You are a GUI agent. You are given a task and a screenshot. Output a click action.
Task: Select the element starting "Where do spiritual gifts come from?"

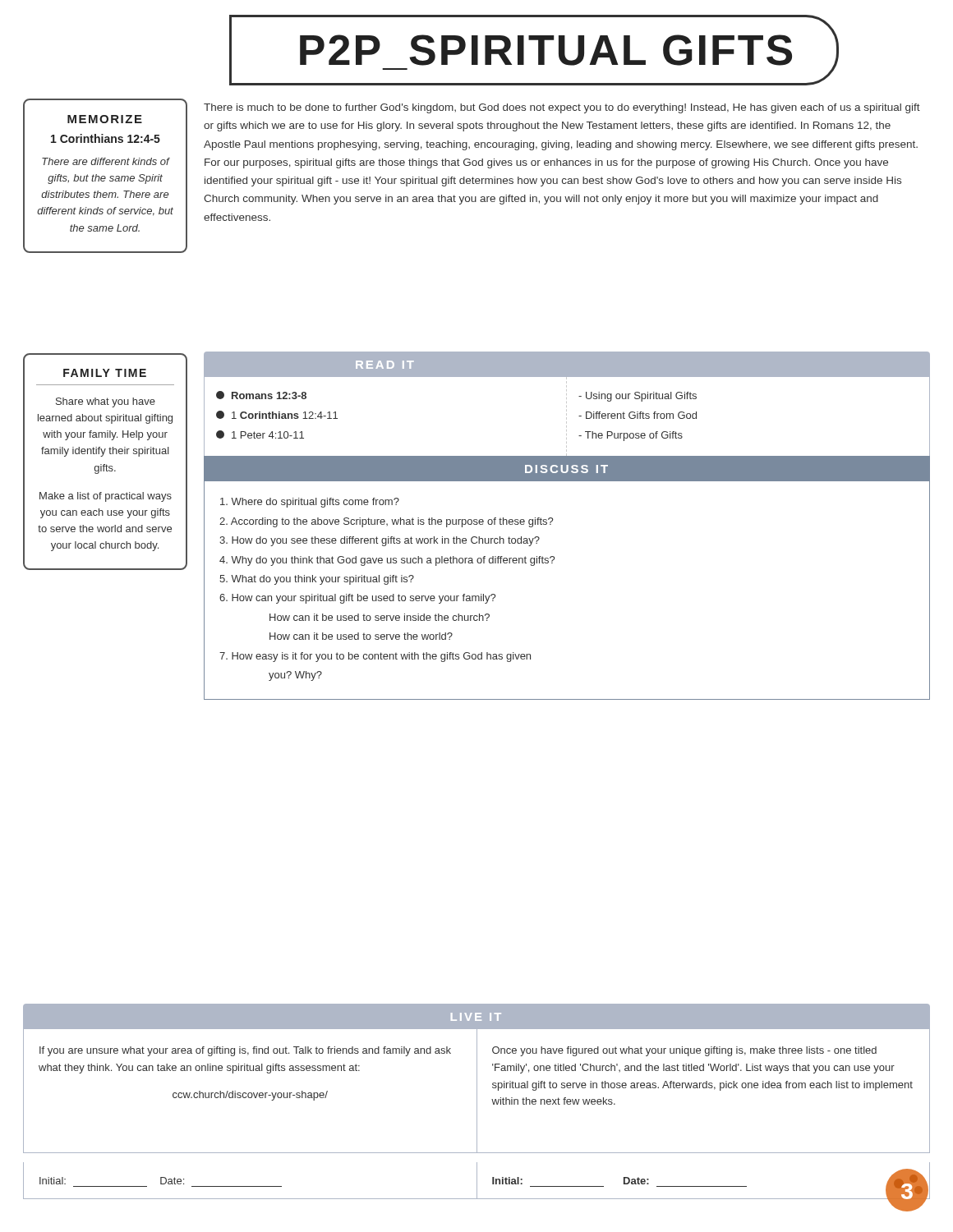coord(309,502)
